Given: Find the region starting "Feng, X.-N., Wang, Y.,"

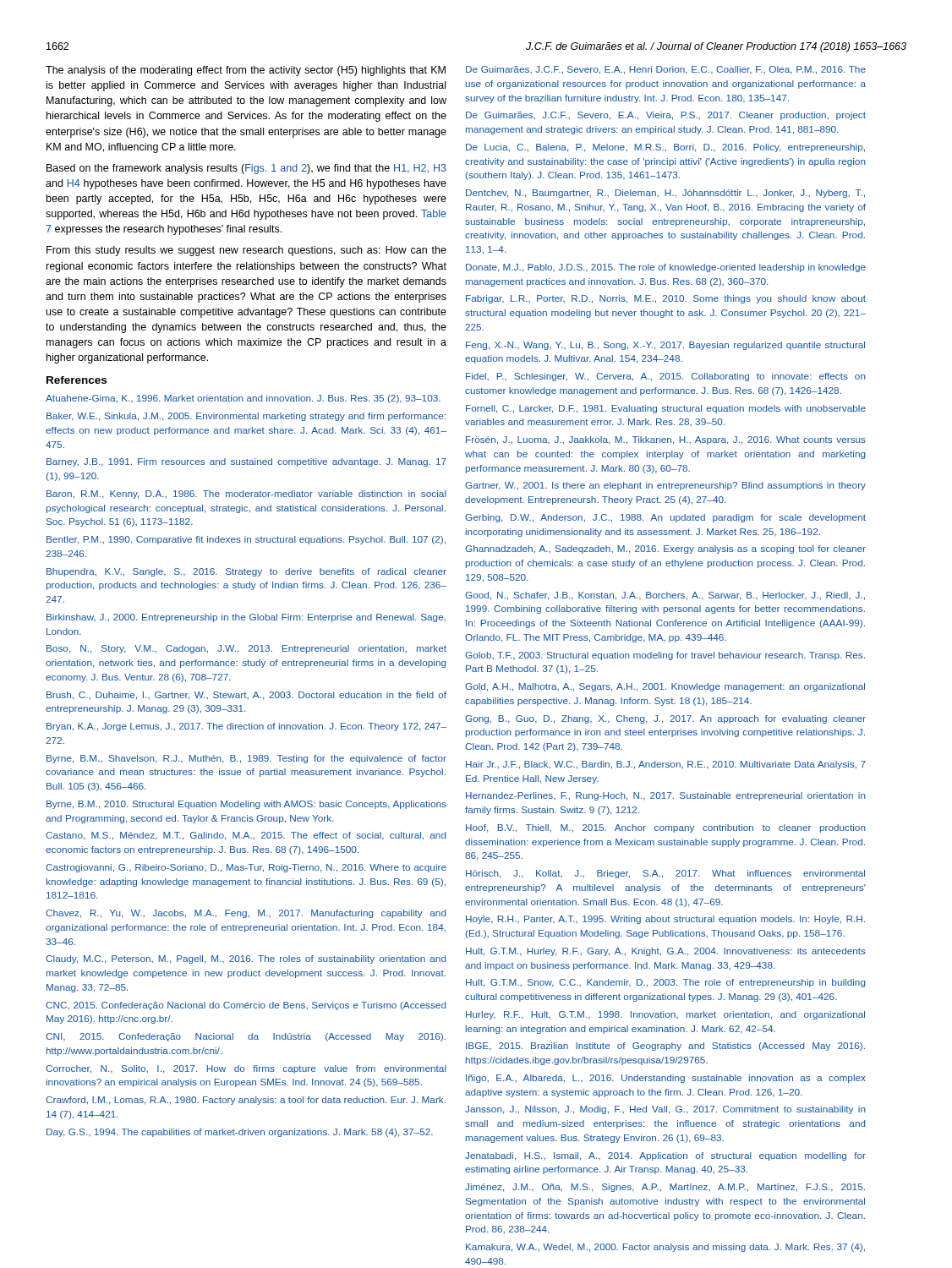Looking at the screenshot, I should 665,352.
